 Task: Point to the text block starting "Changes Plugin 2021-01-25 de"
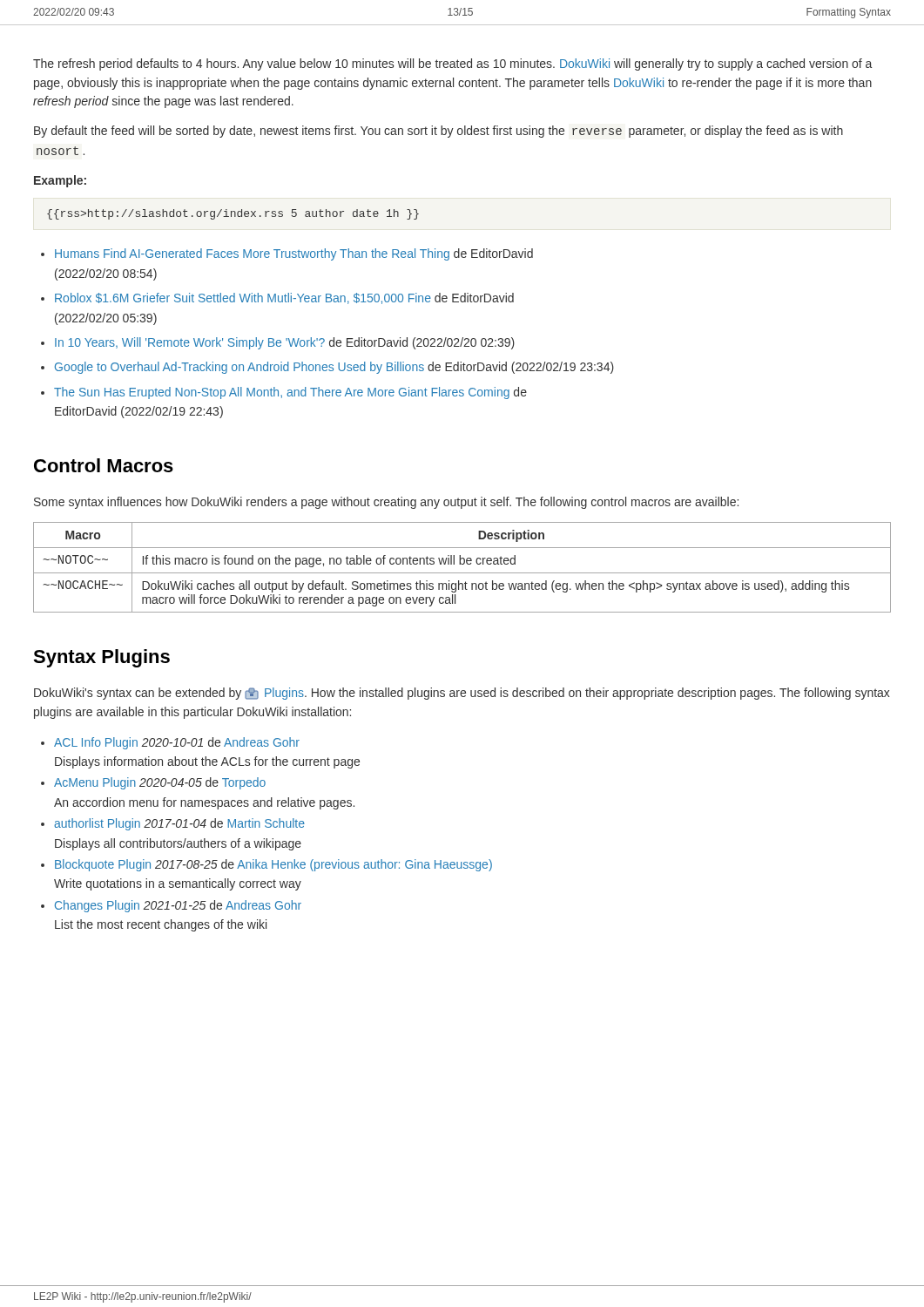178,915
